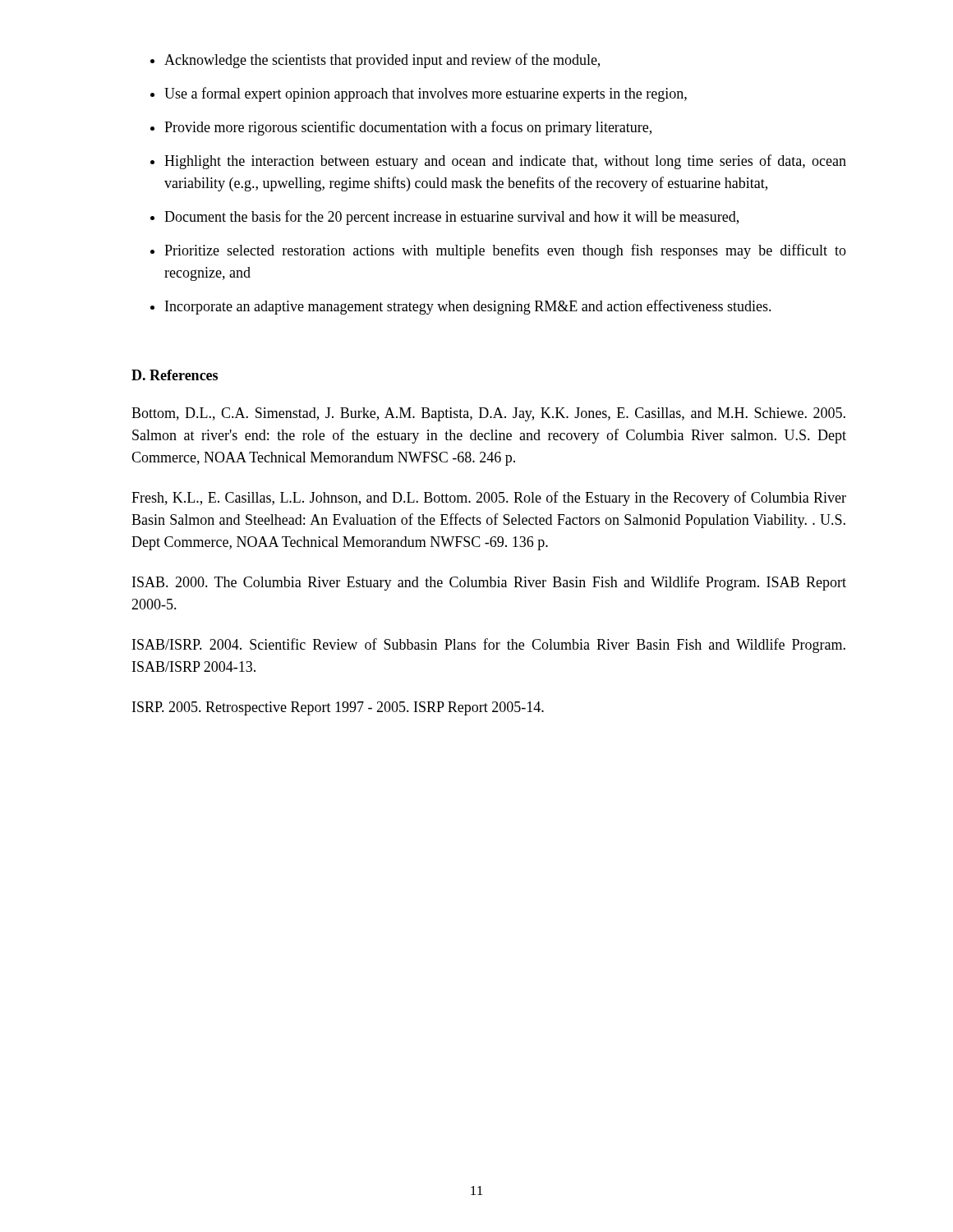Click on the list item that says "Acknowledge the scientists that provided input"
953x1232 pixels.
(x=383, y=60)
